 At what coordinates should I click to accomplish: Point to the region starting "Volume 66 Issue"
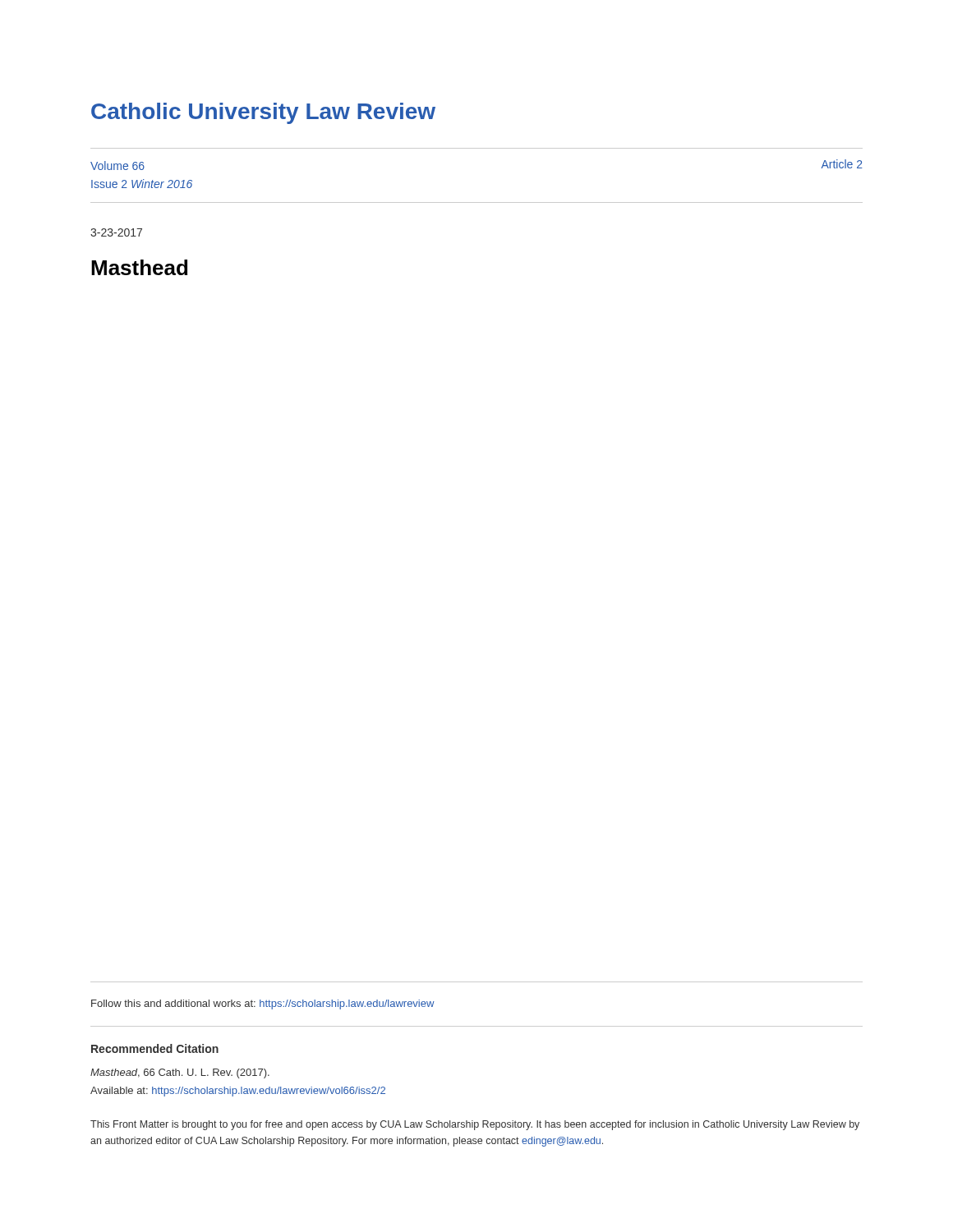click(117, 165)
